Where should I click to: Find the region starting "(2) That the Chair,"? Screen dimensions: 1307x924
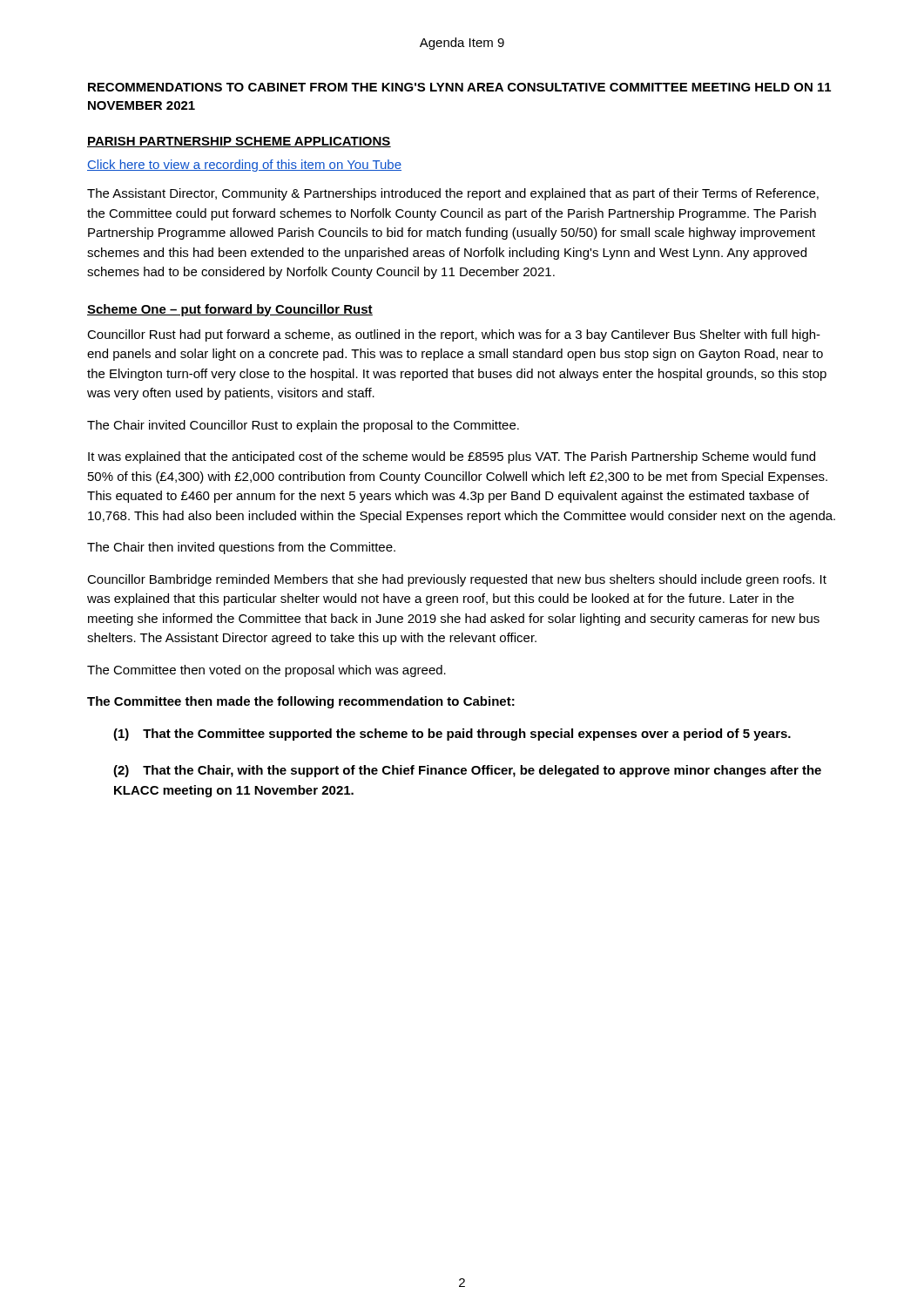467,780
